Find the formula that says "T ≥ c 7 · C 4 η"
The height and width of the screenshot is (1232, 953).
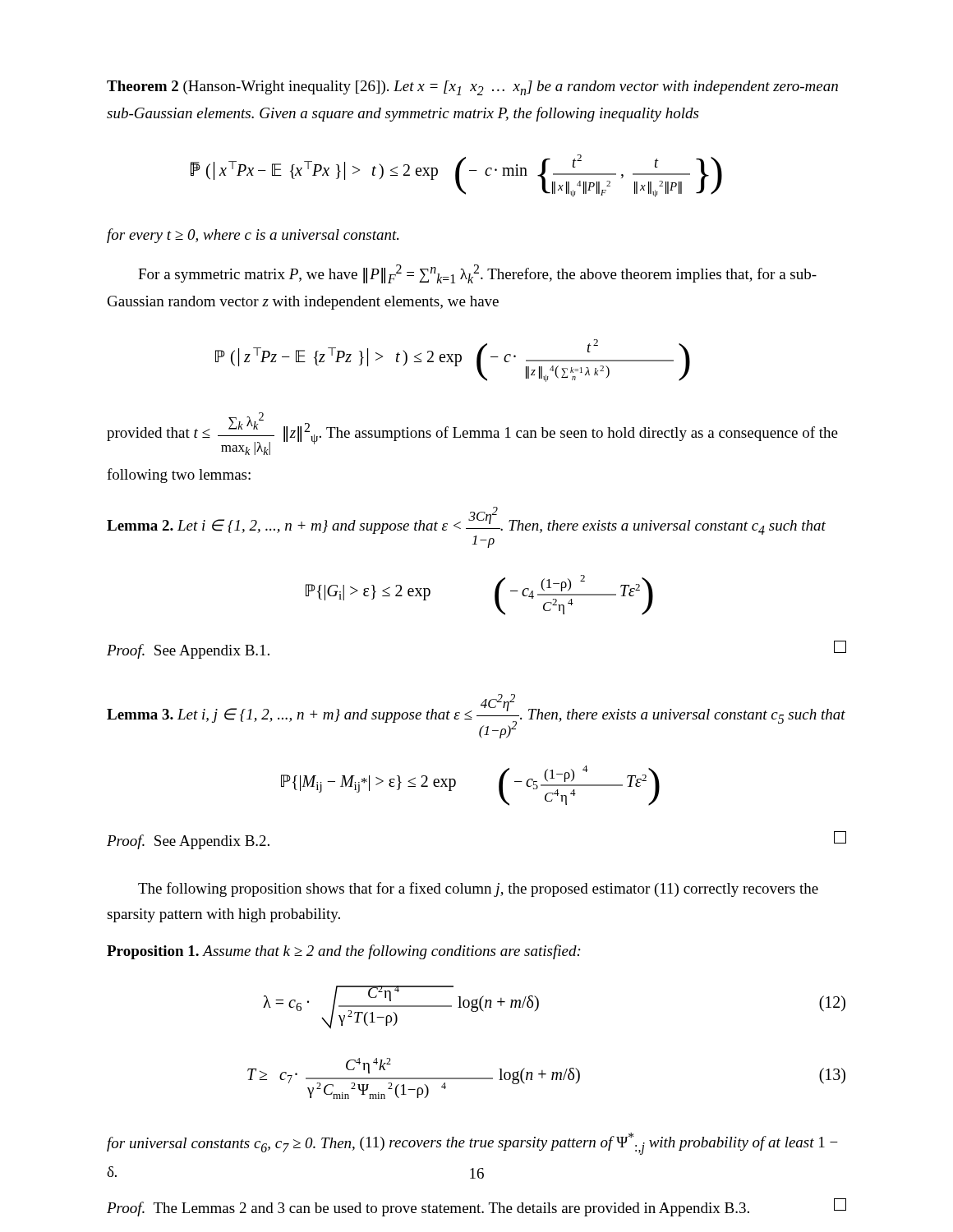[546, 1077]
